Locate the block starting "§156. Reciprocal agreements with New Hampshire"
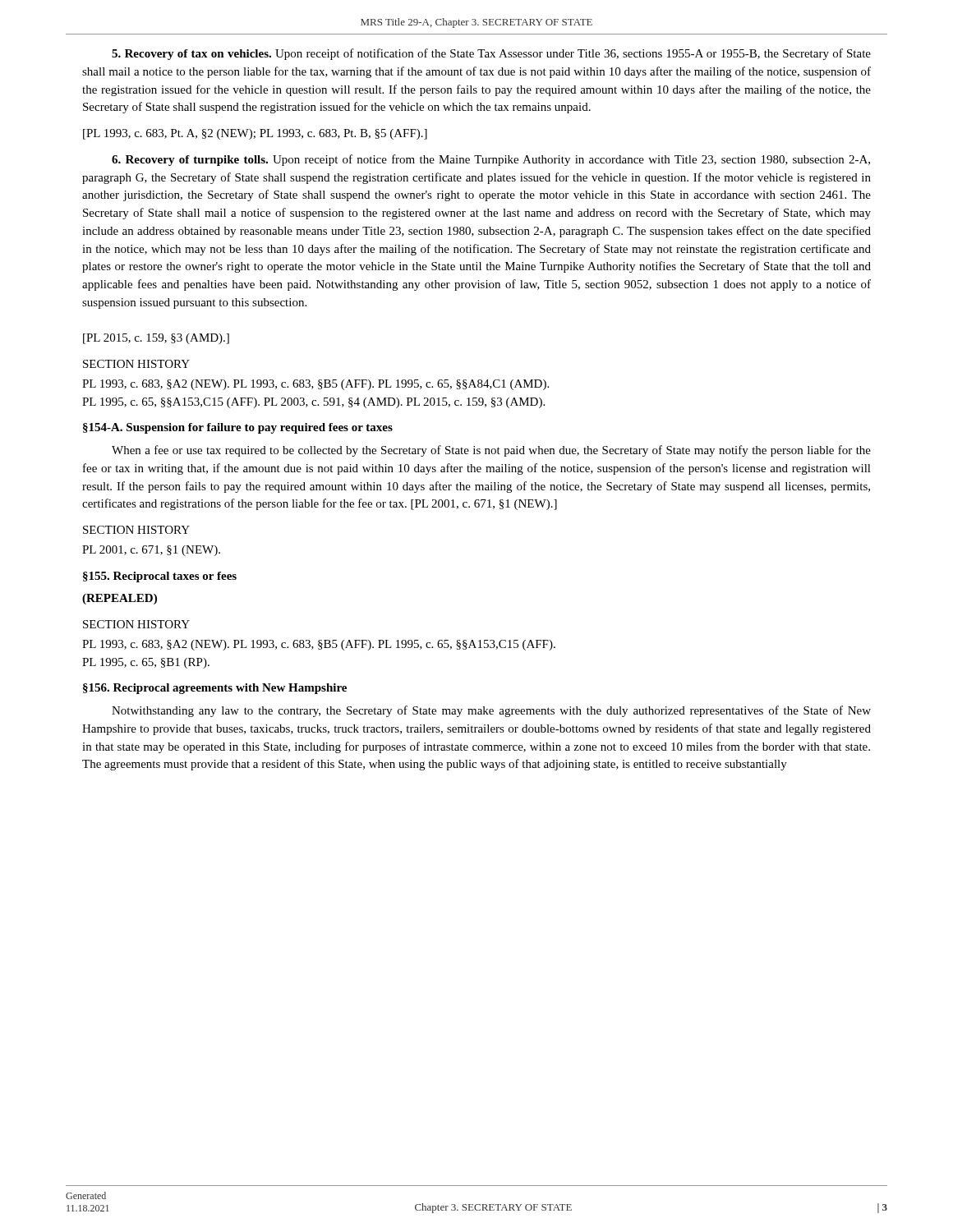The width and height of the screenshot is (953, 1232). pos(215,688)
